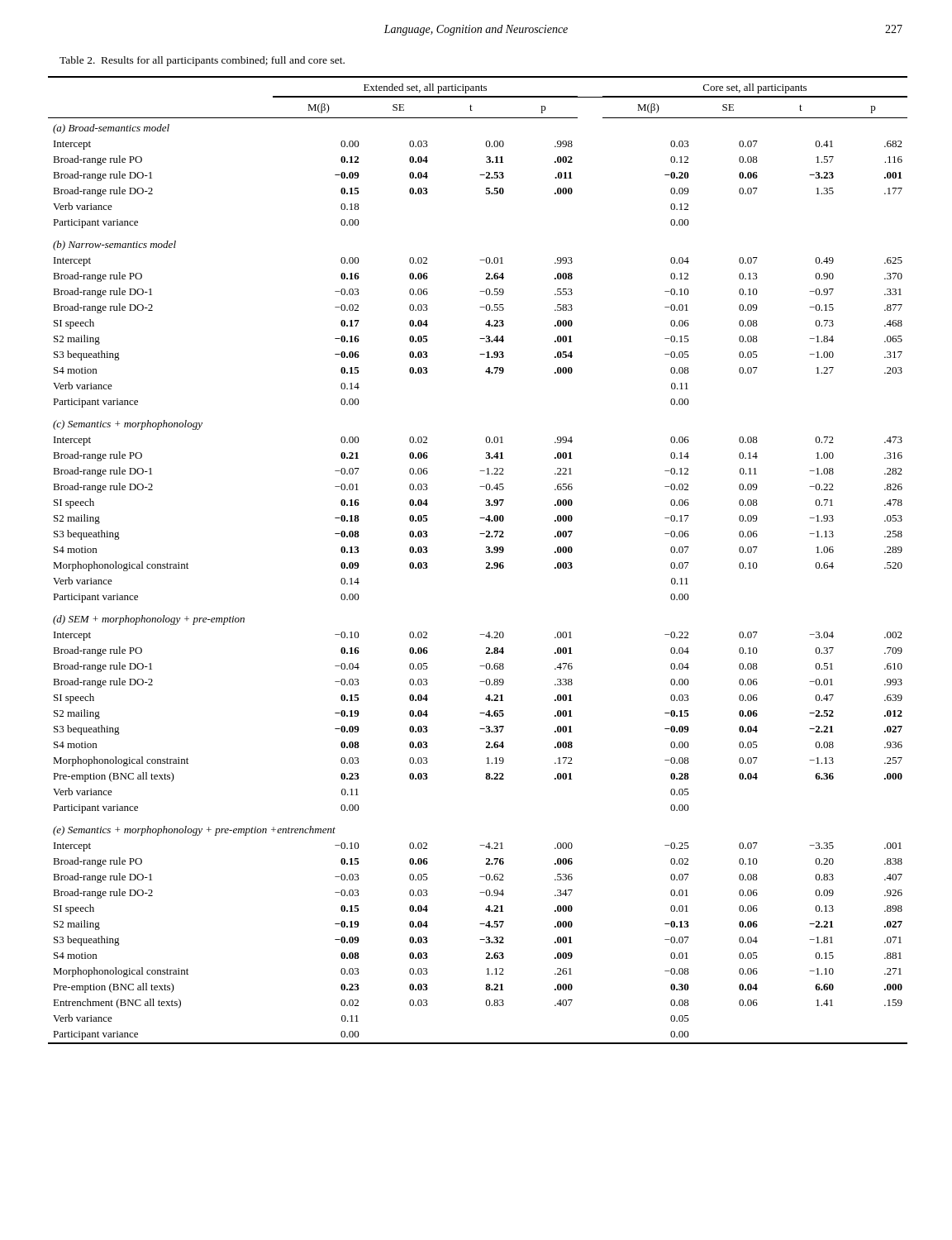Select the table that reads "Pre-emption (BNC all"

point(478,560)
